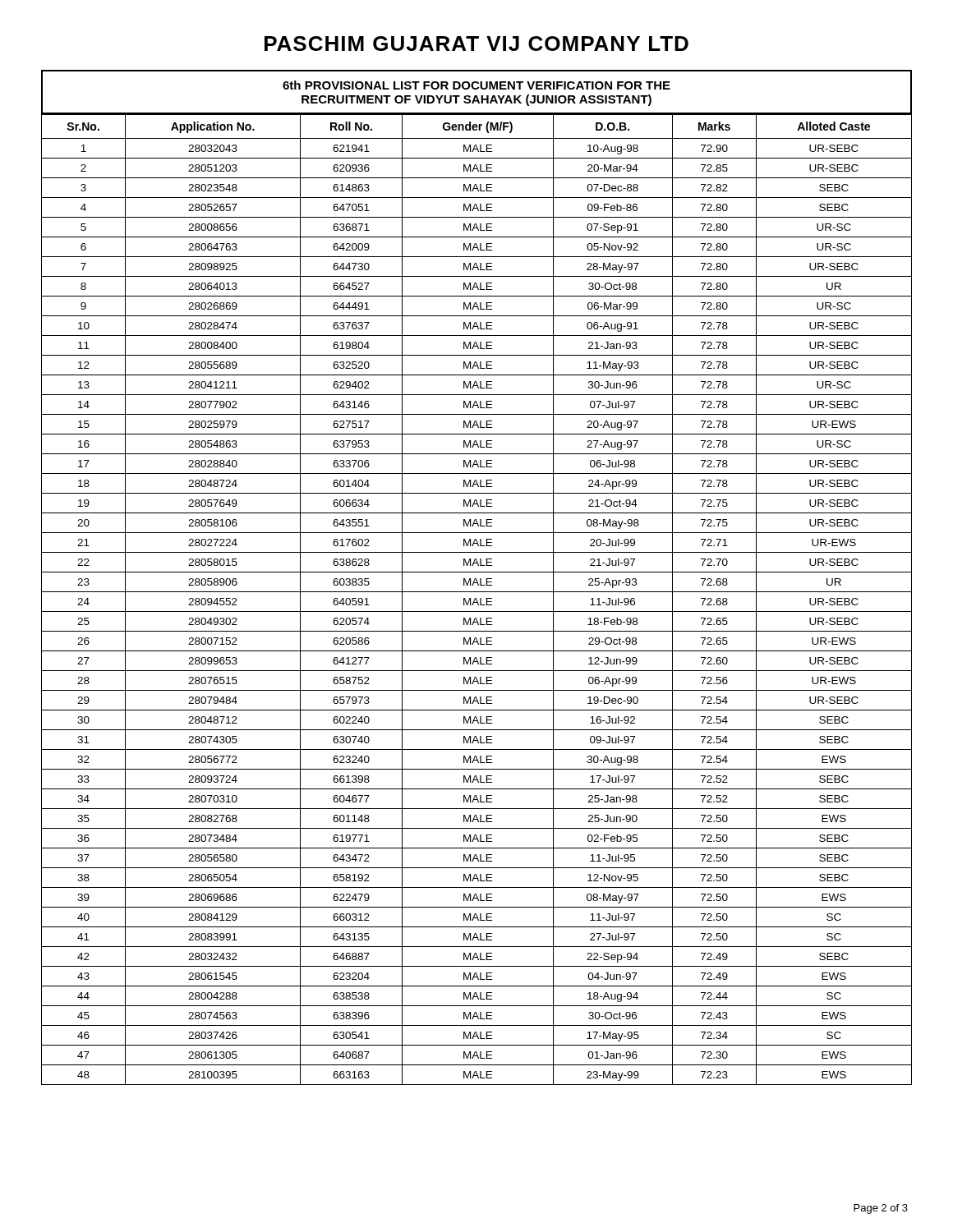Find the region starting "PASCHIM GUJARAT VIJ COMPANY LTD"
953x1232 pixels.
pyautogui.click(x=476, y=43)
